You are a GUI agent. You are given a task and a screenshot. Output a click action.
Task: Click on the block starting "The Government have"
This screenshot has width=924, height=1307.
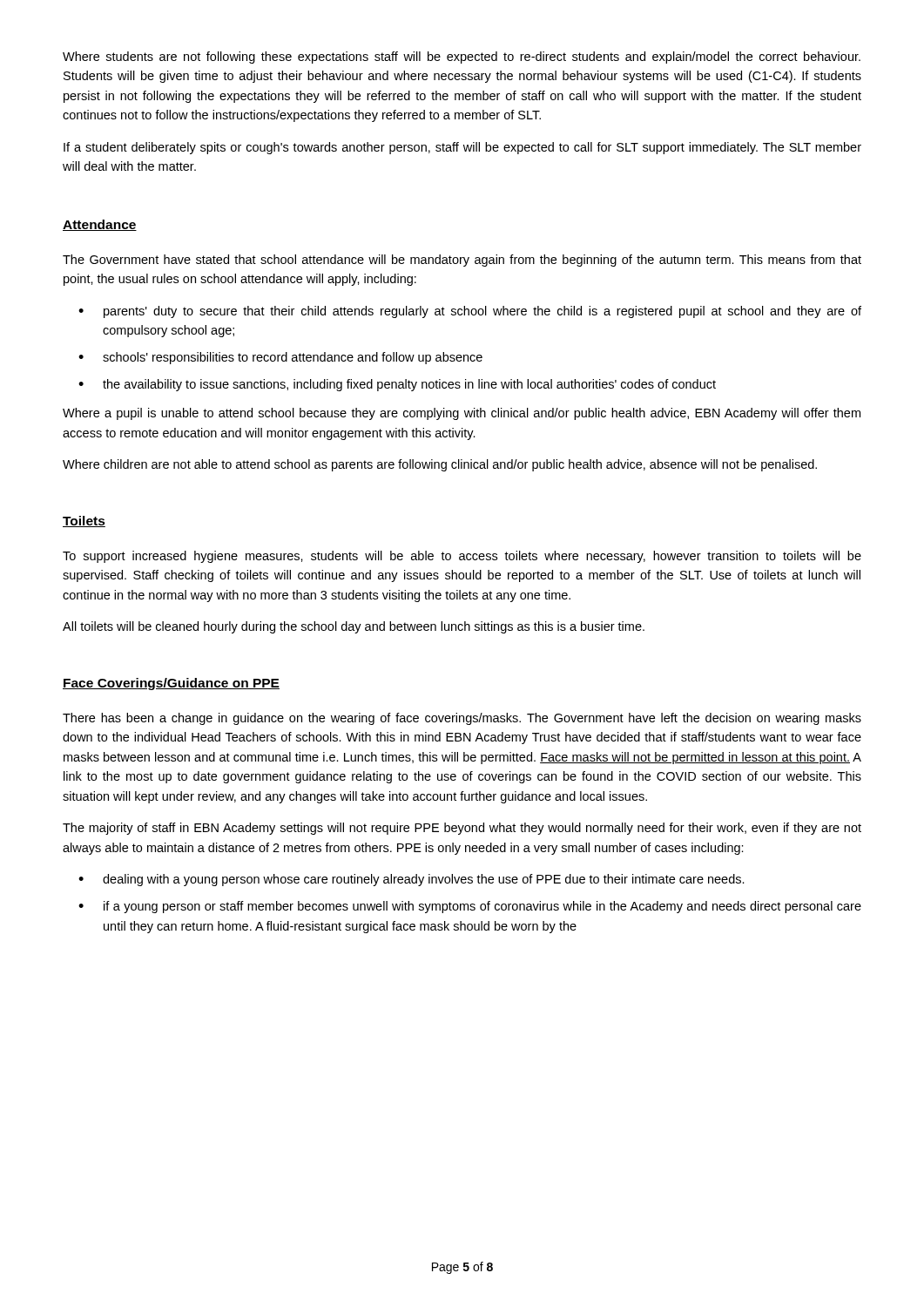[462, 269]
